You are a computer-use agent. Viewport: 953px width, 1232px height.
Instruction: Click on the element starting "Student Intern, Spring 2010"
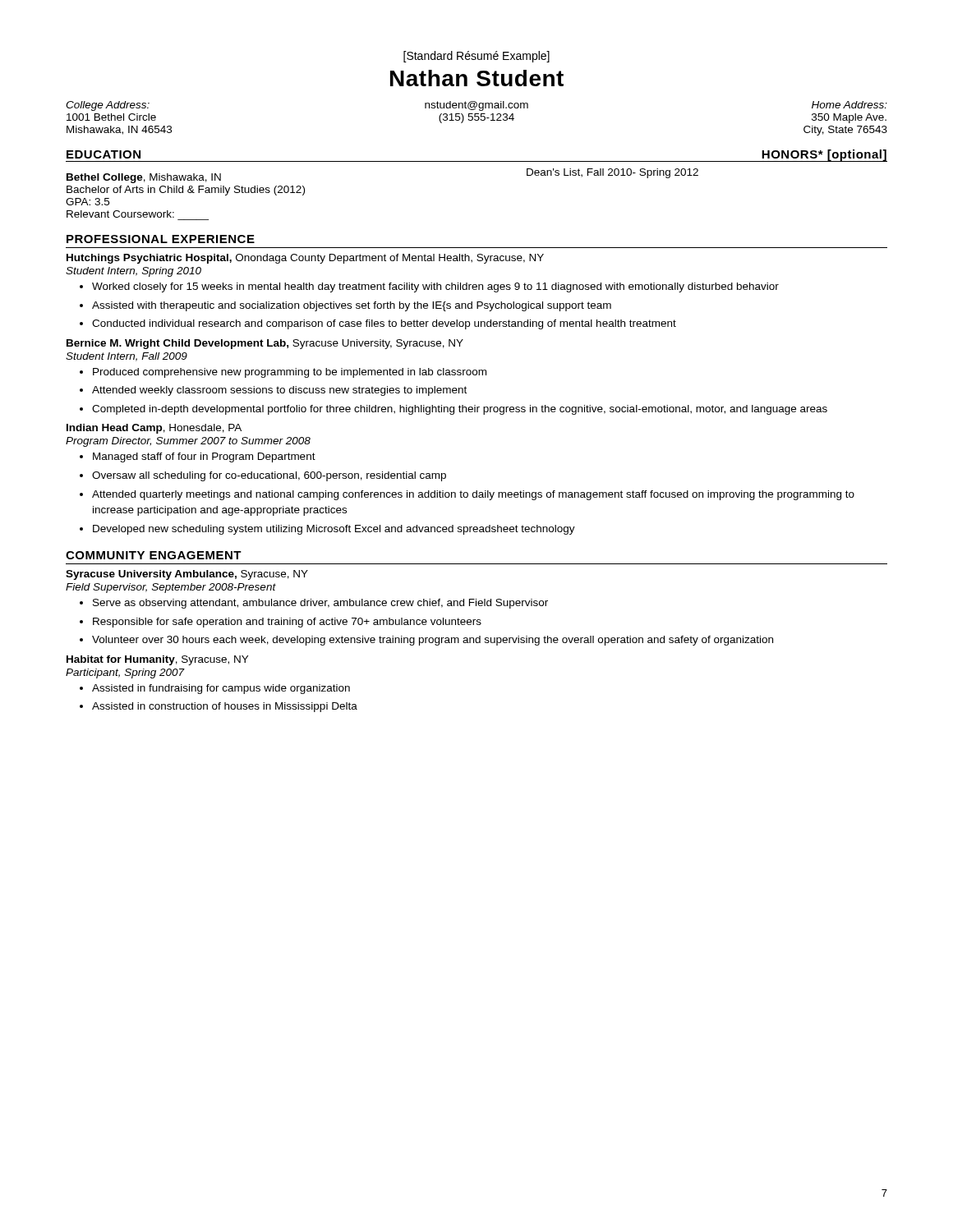(134, 271)
